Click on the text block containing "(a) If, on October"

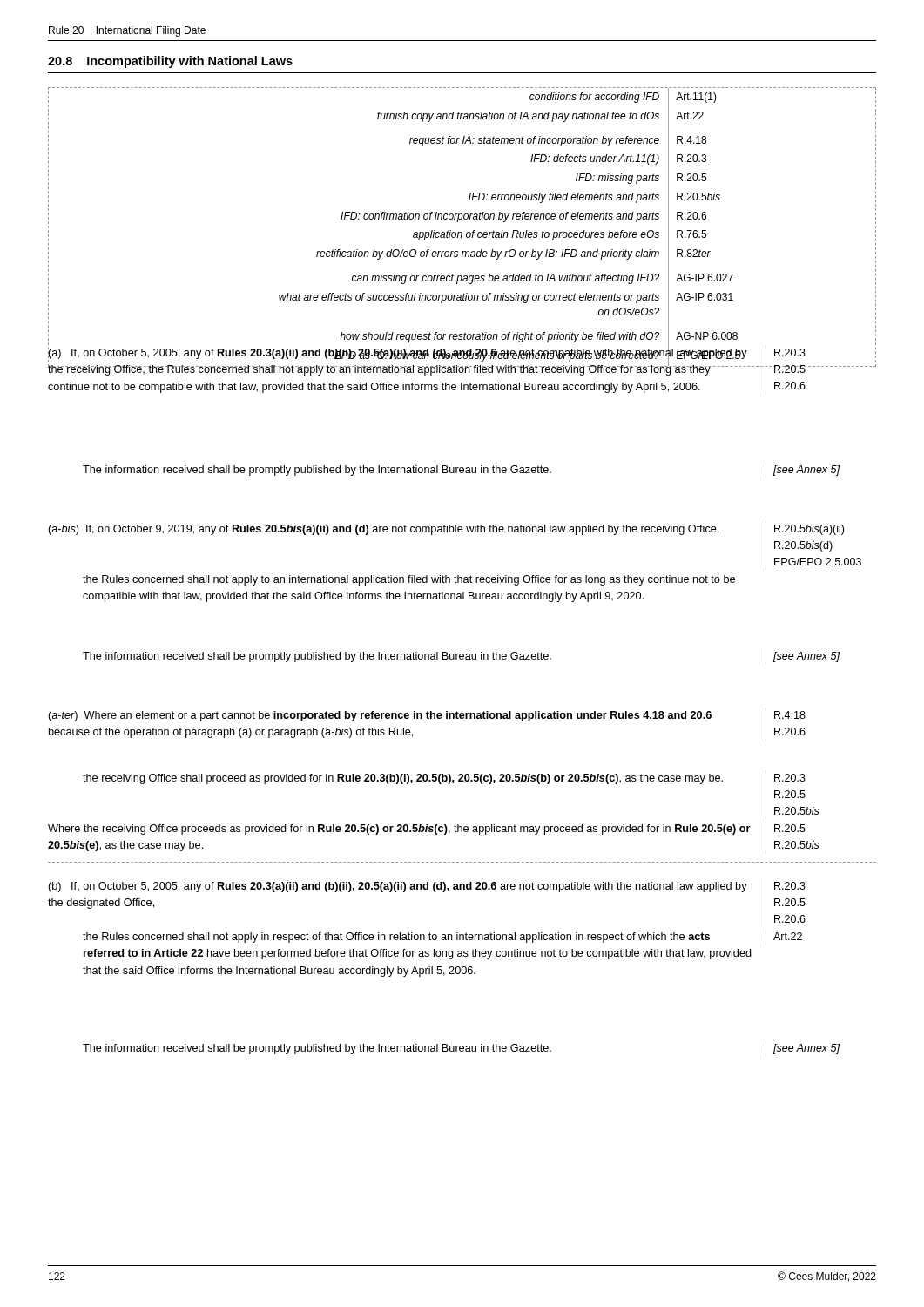[397, 370]
